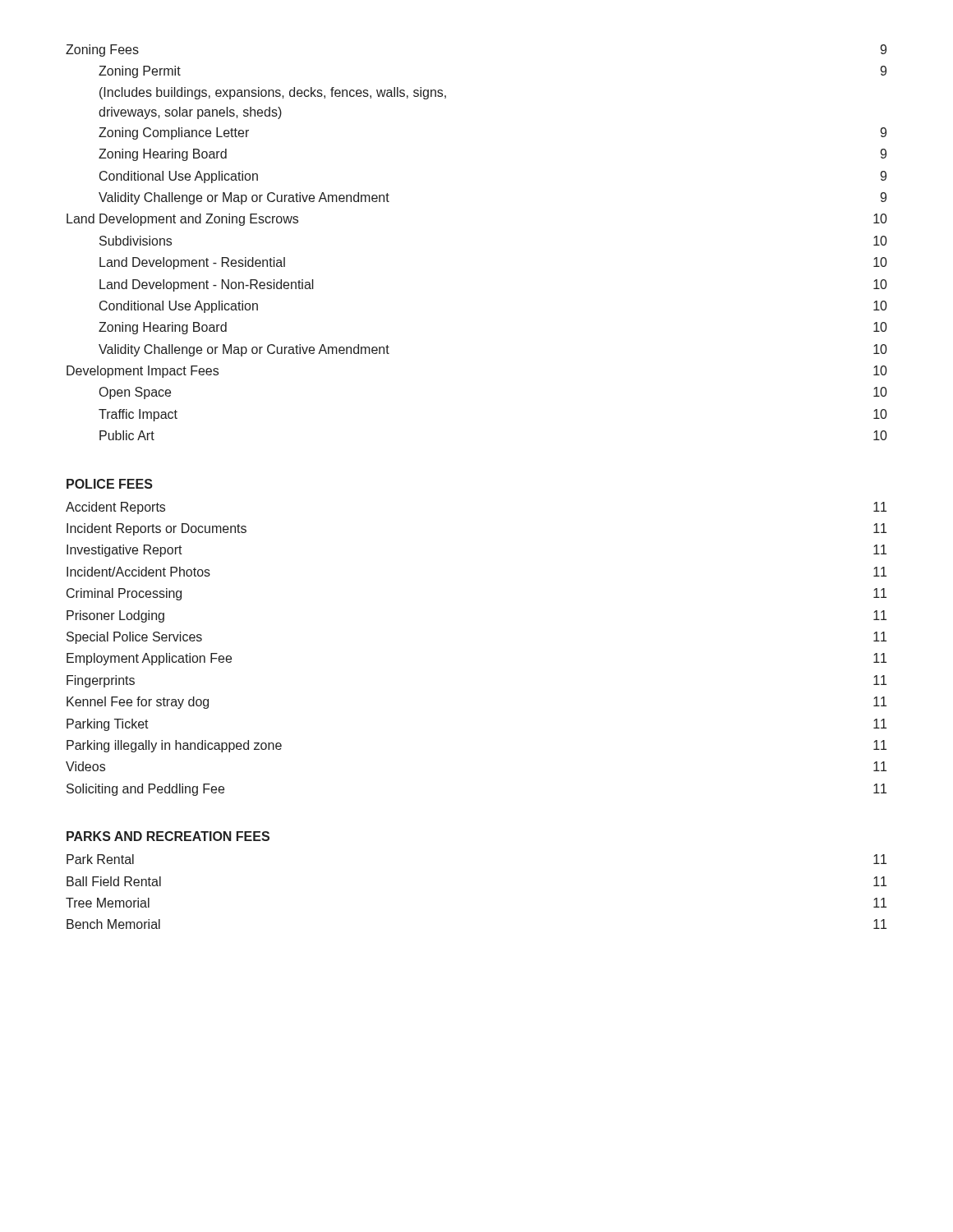The image size is (953, 1232).
Task: Click on the list item with the text "Public Art 10"
Action: 126,435
